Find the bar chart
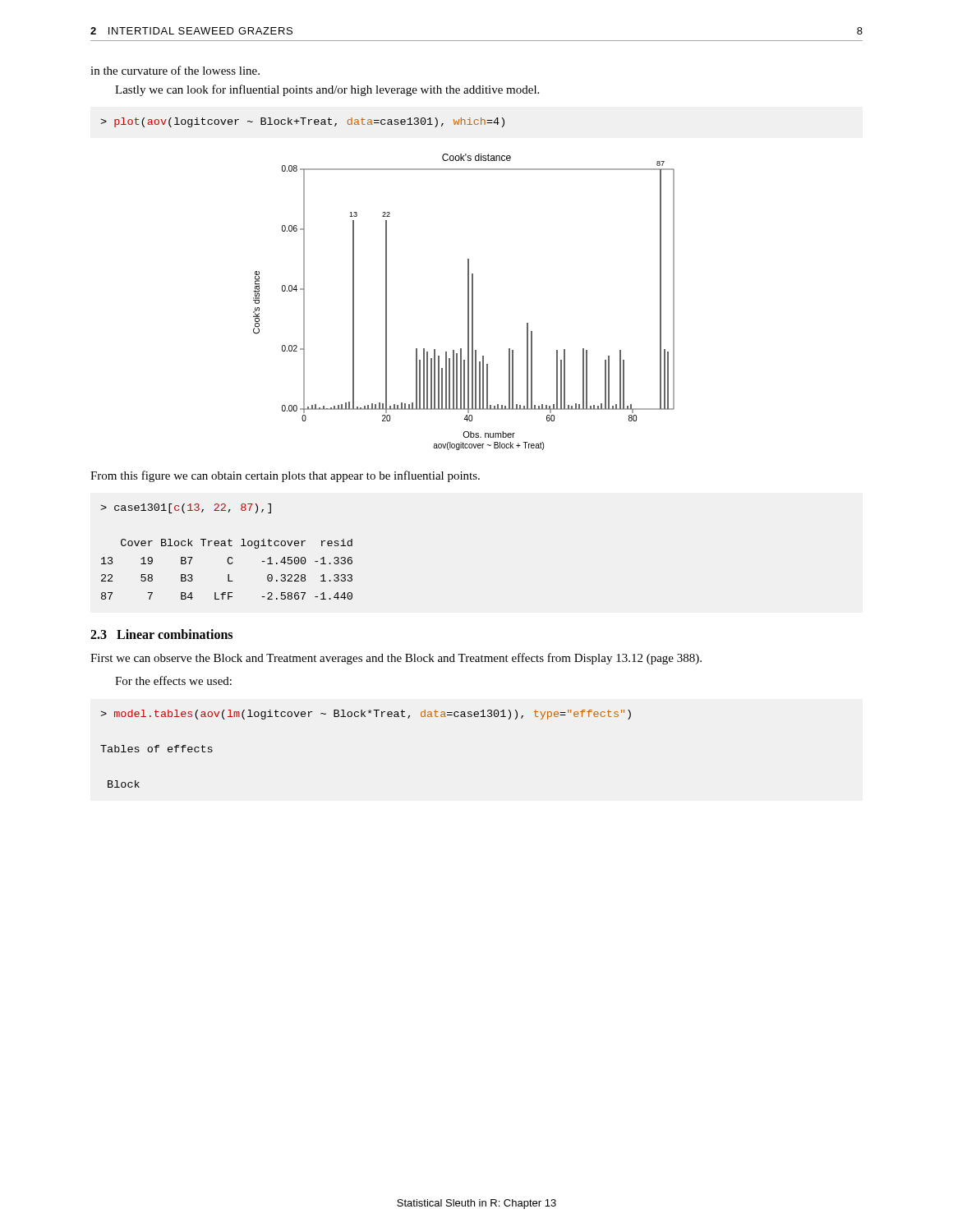The height and width of the screenshot is (1232, 953). pos(476,304)
